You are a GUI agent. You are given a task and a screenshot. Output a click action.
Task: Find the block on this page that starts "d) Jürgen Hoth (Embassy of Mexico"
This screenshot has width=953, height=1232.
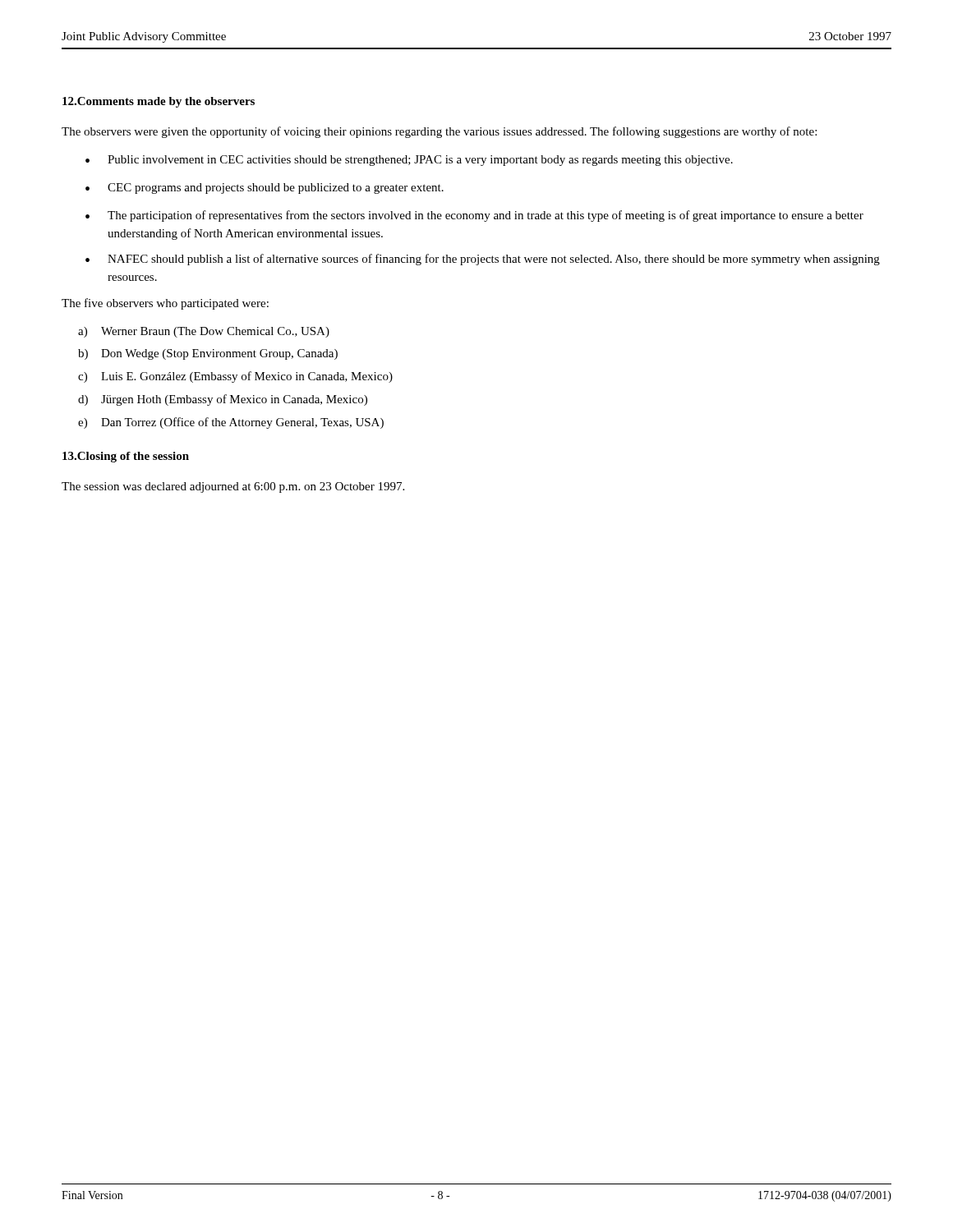pyautogui.click(x=223, y=400)
